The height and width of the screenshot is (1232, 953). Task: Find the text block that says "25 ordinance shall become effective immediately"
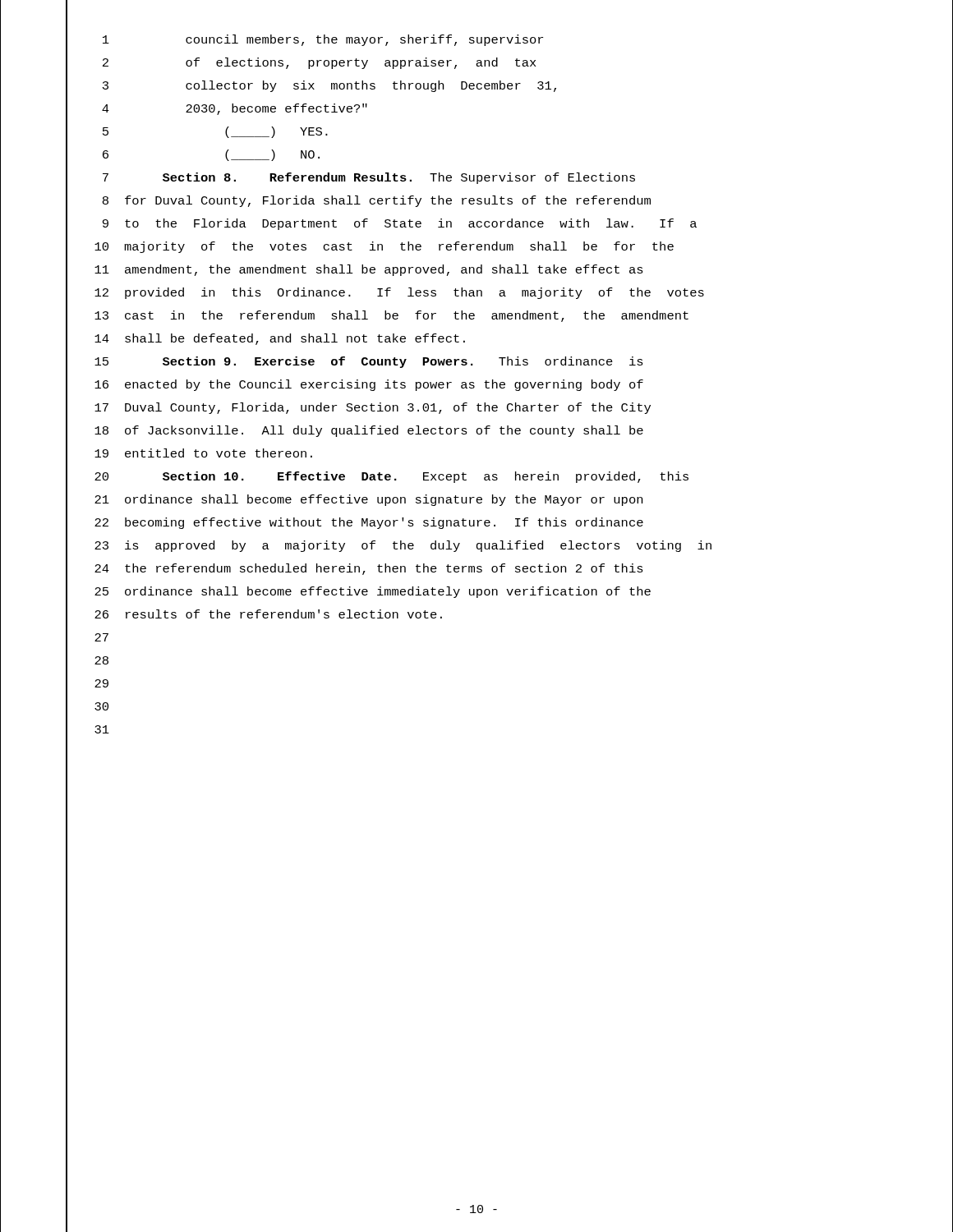pos(485,592)
